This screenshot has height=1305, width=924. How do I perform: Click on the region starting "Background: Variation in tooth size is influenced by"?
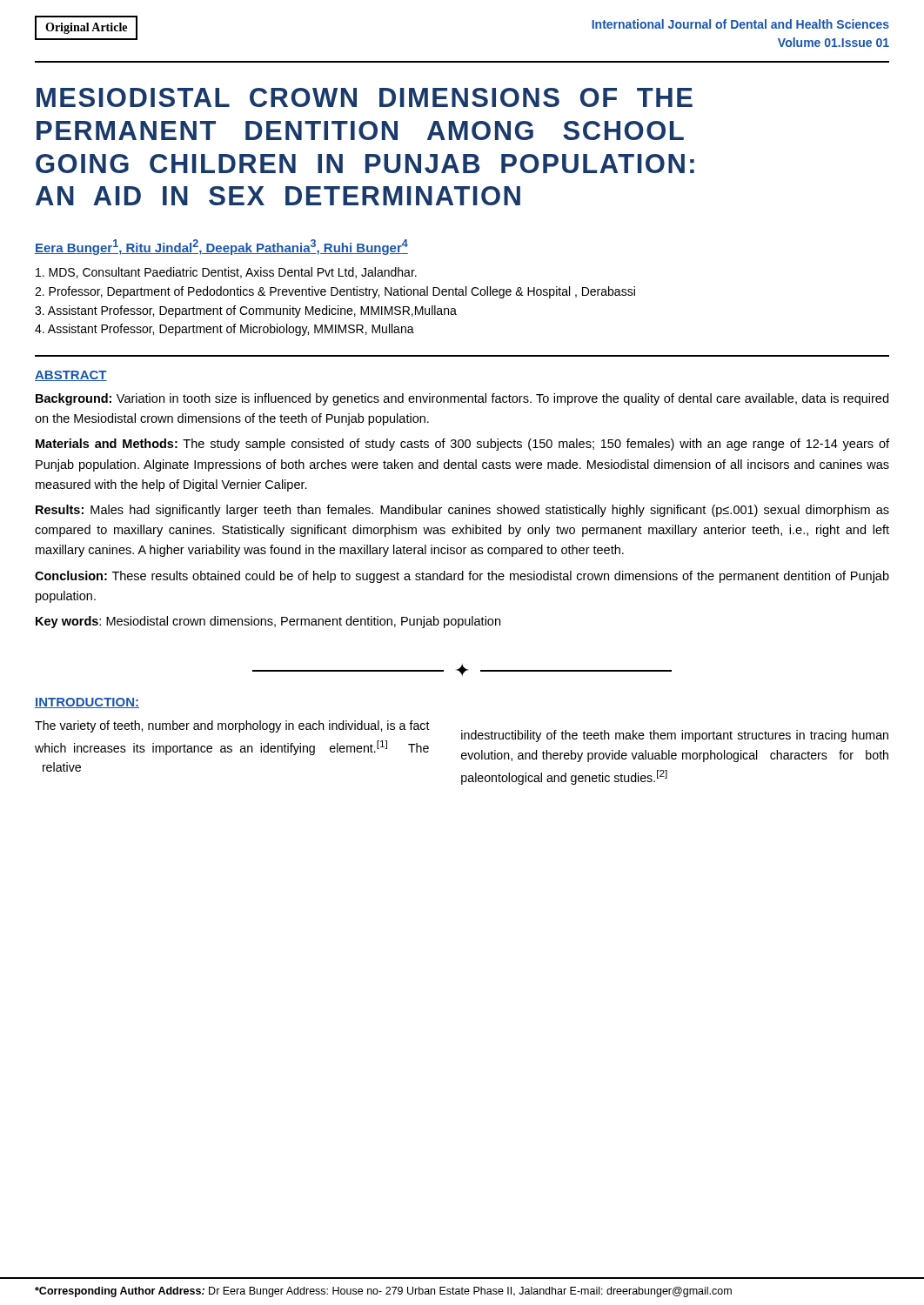[x=462, y=510]
